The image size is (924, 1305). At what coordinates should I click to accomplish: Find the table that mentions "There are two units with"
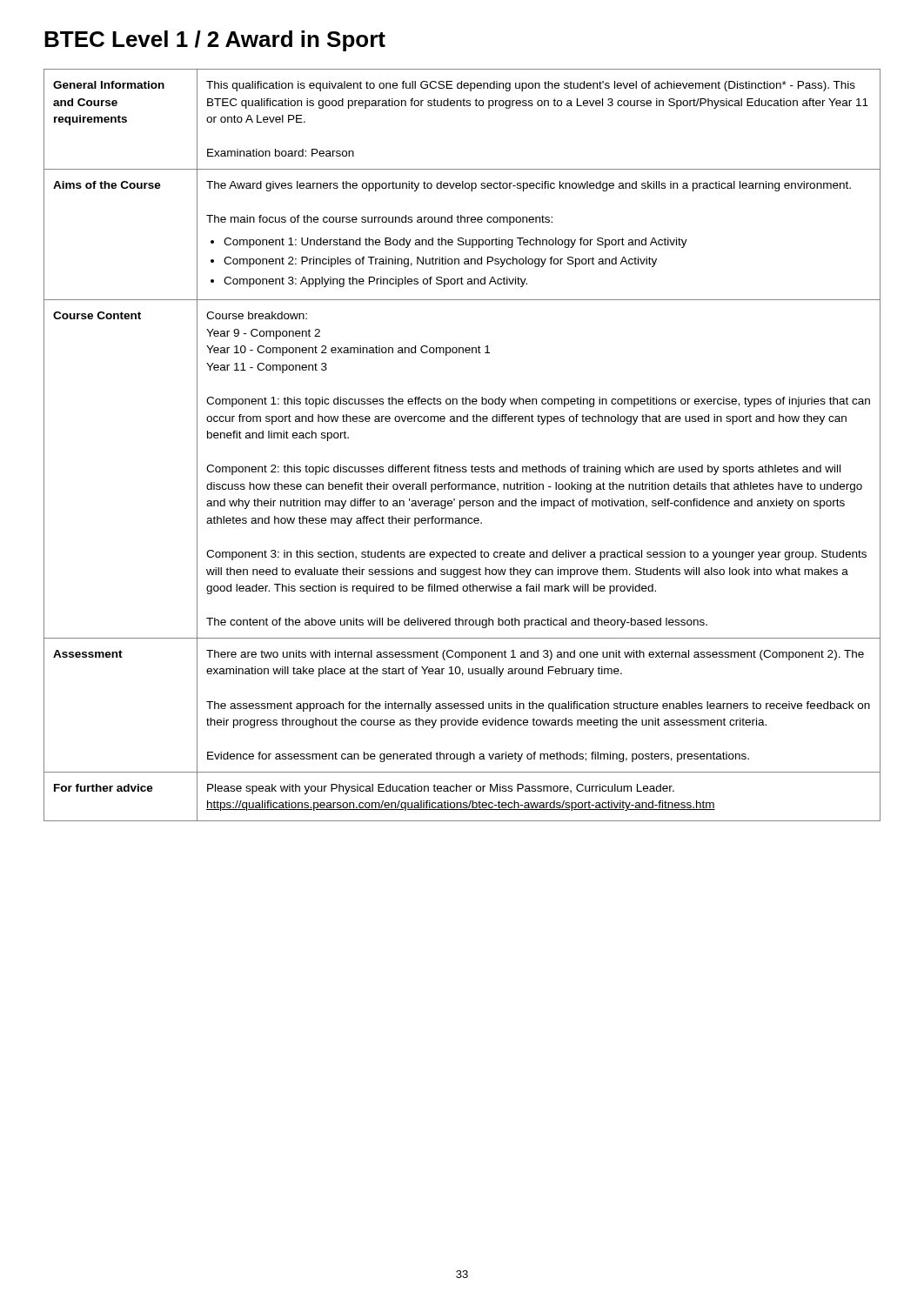(x=462, y=445)
